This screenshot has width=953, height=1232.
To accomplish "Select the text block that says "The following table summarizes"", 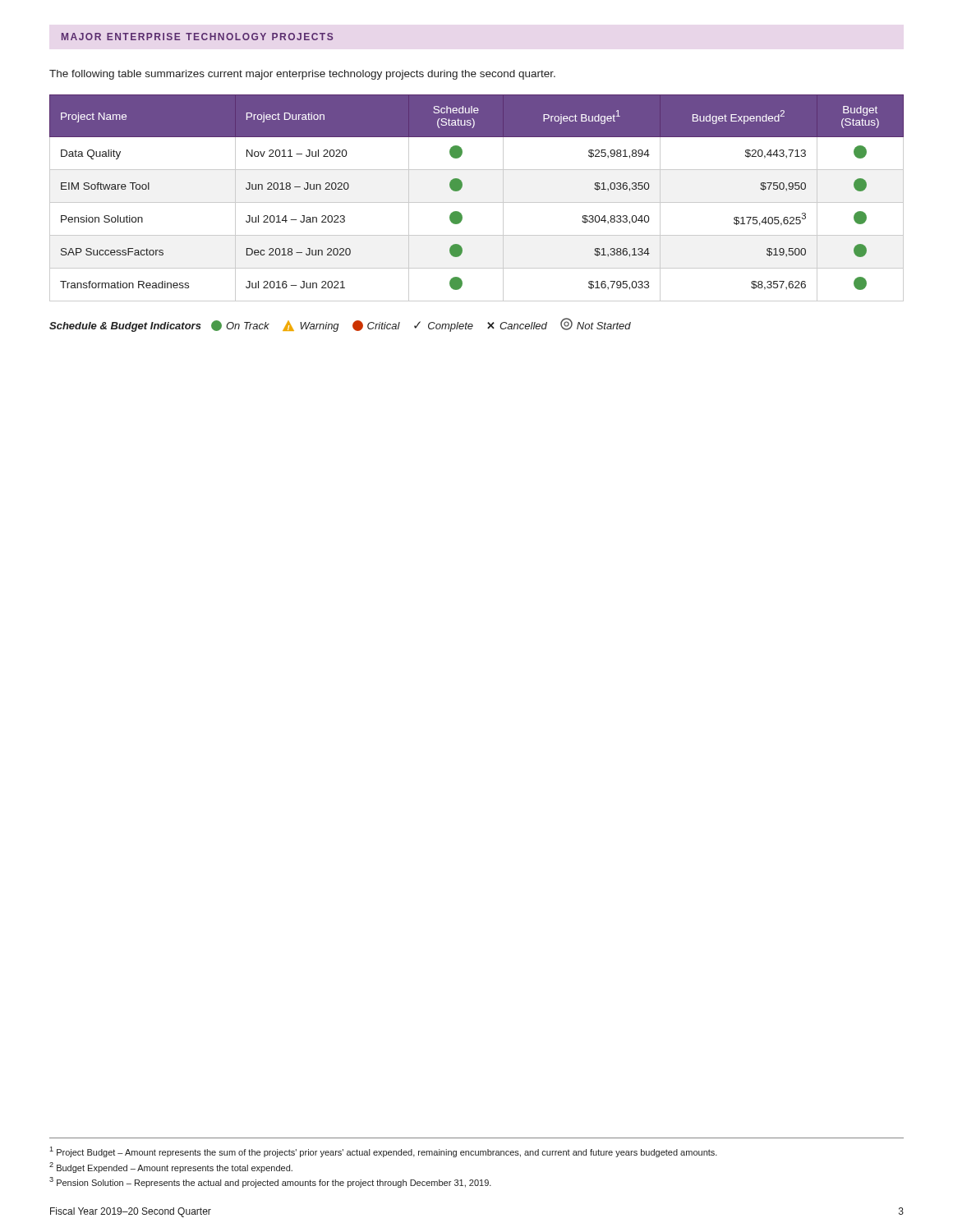I will coord(303,74).
